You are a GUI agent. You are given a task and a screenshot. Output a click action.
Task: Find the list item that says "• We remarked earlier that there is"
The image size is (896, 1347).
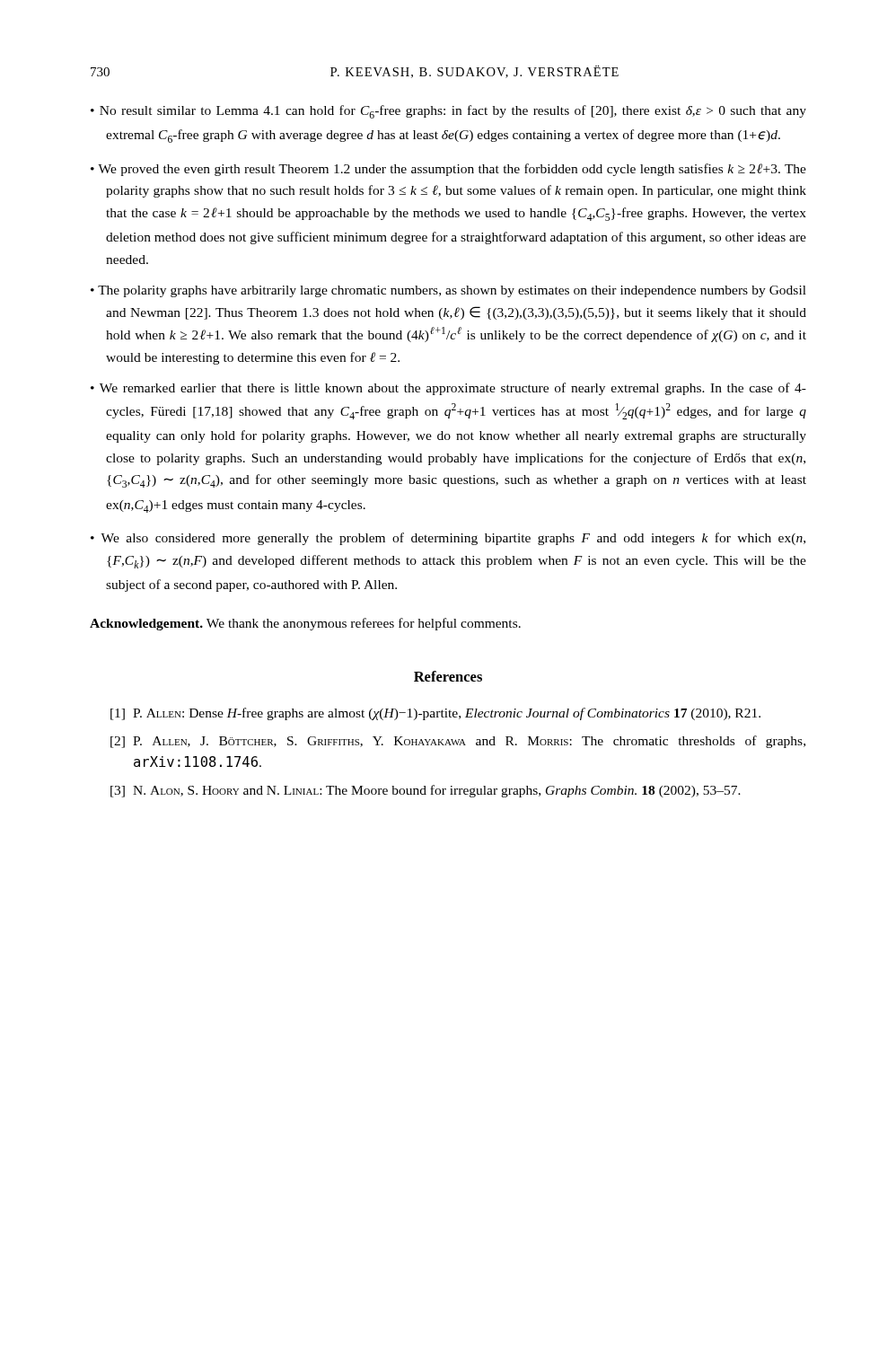point(448,448)
